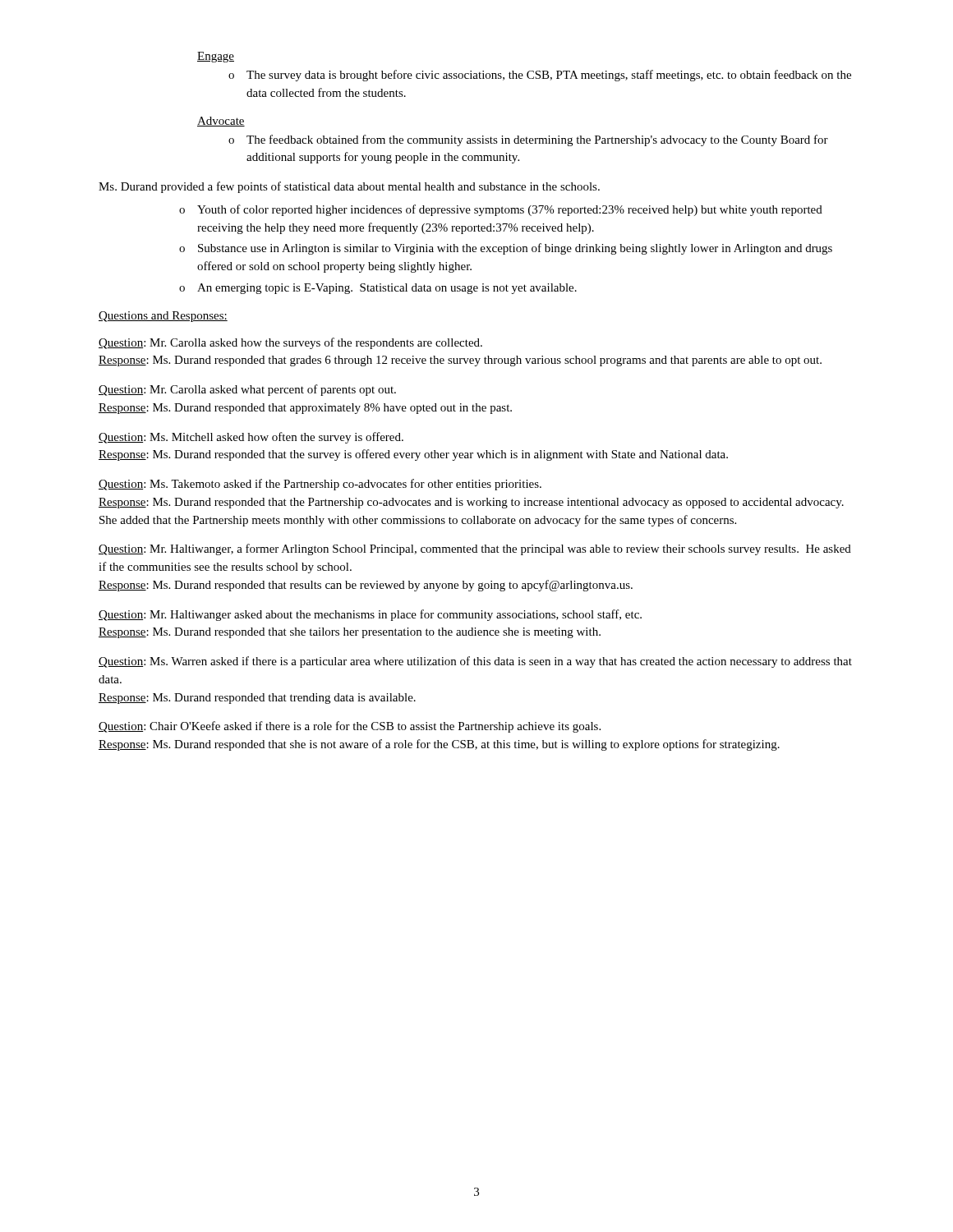Point to "Questions and Responses:"
This screenshot has width=953, height=1232.
click(163, 315)
